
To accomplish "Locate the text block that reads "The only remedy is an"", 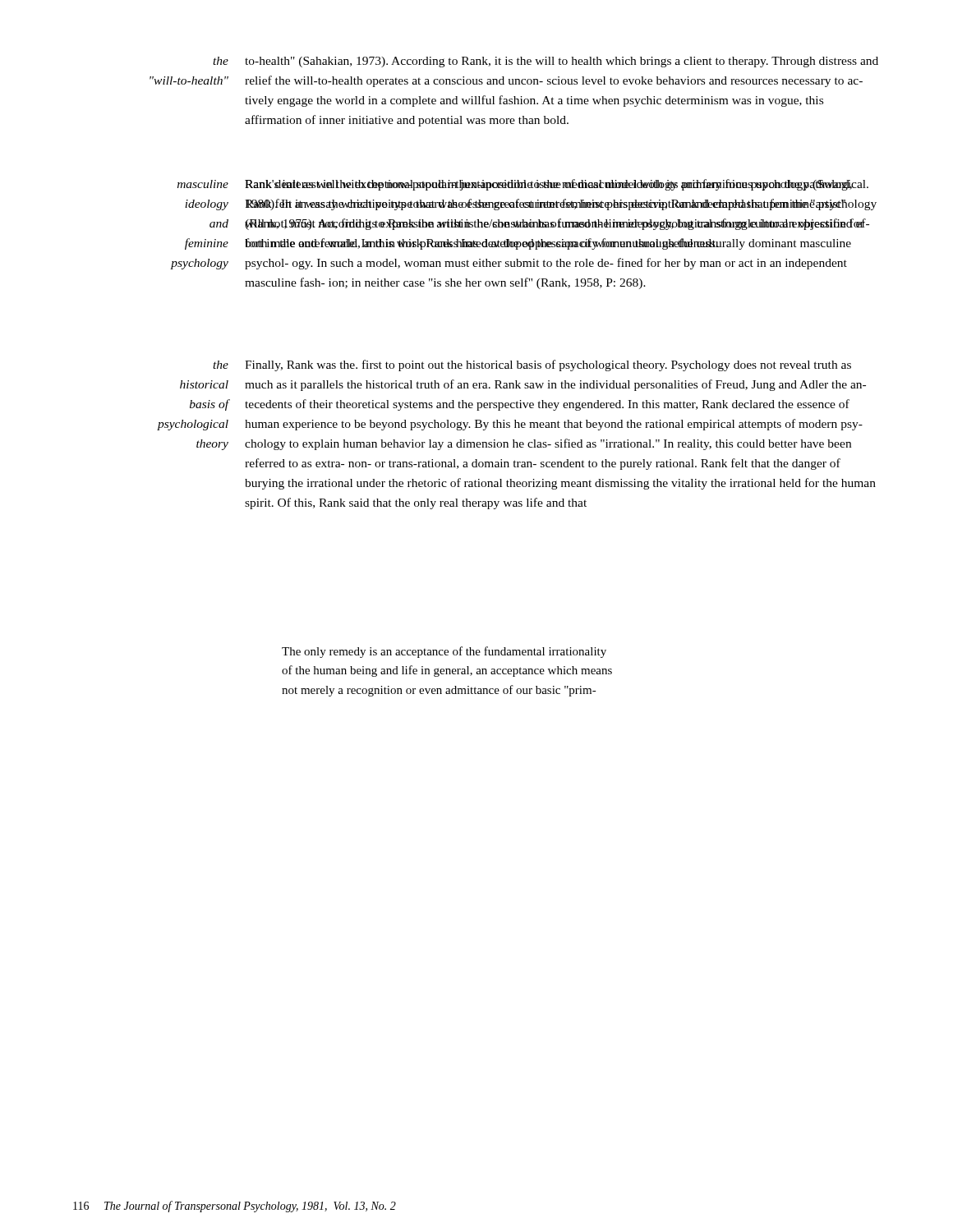I will 581,671.
